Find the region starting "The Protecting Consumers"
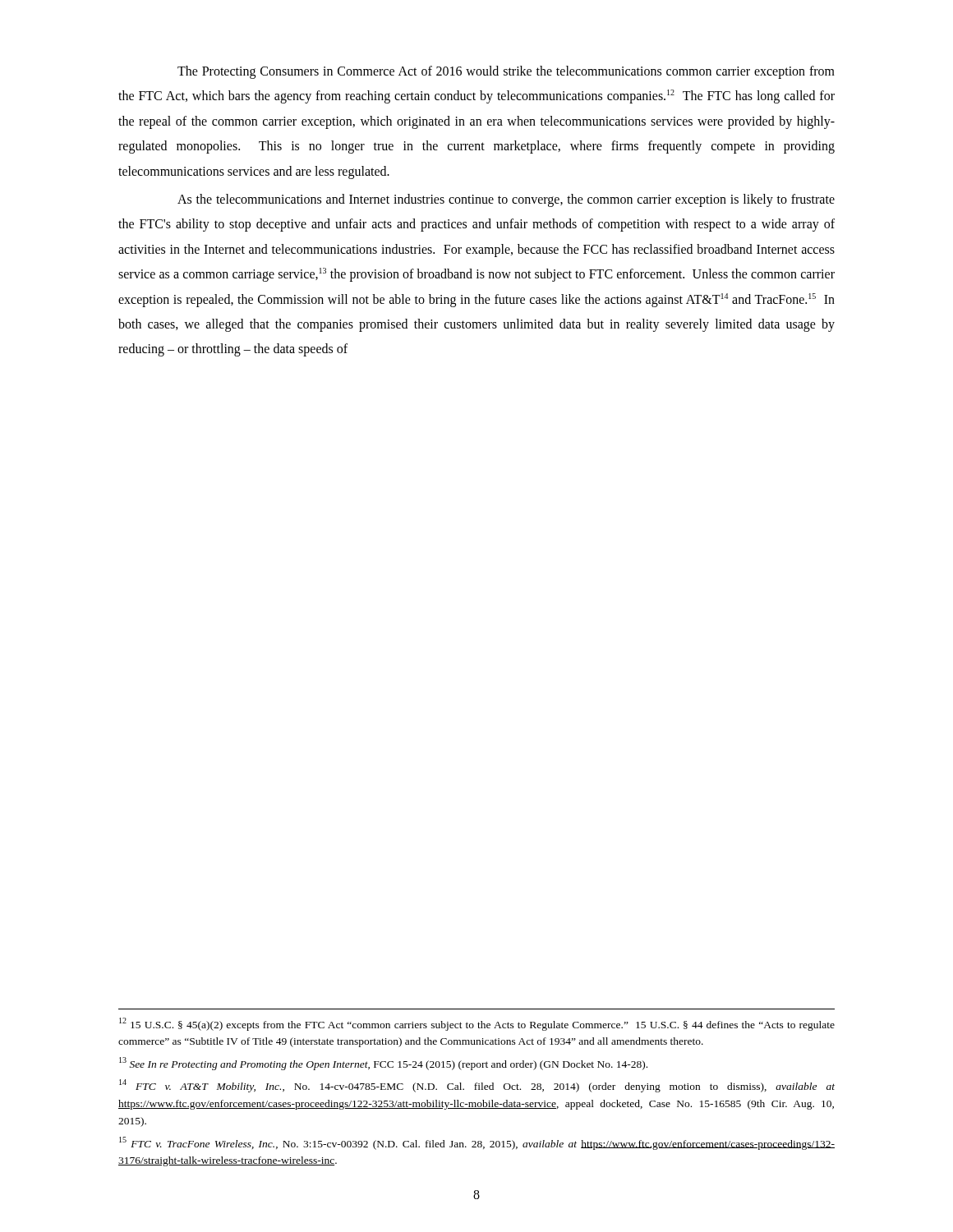Image resolution: width=953 pixels, height=1232 pixels. click(476, 122)
